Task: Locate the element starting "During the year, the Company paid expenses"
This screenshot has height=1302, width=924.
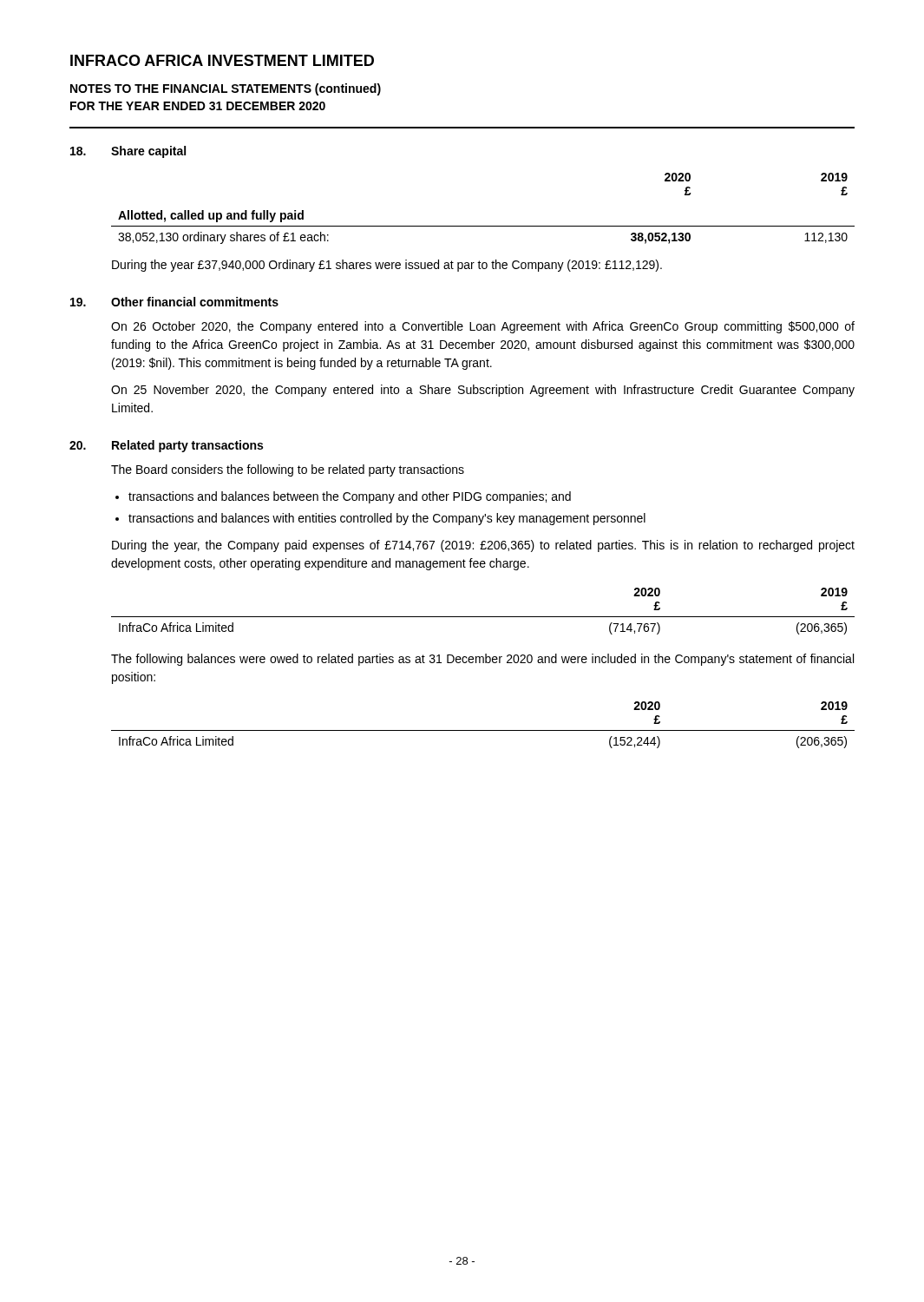Action: (483, 555)
